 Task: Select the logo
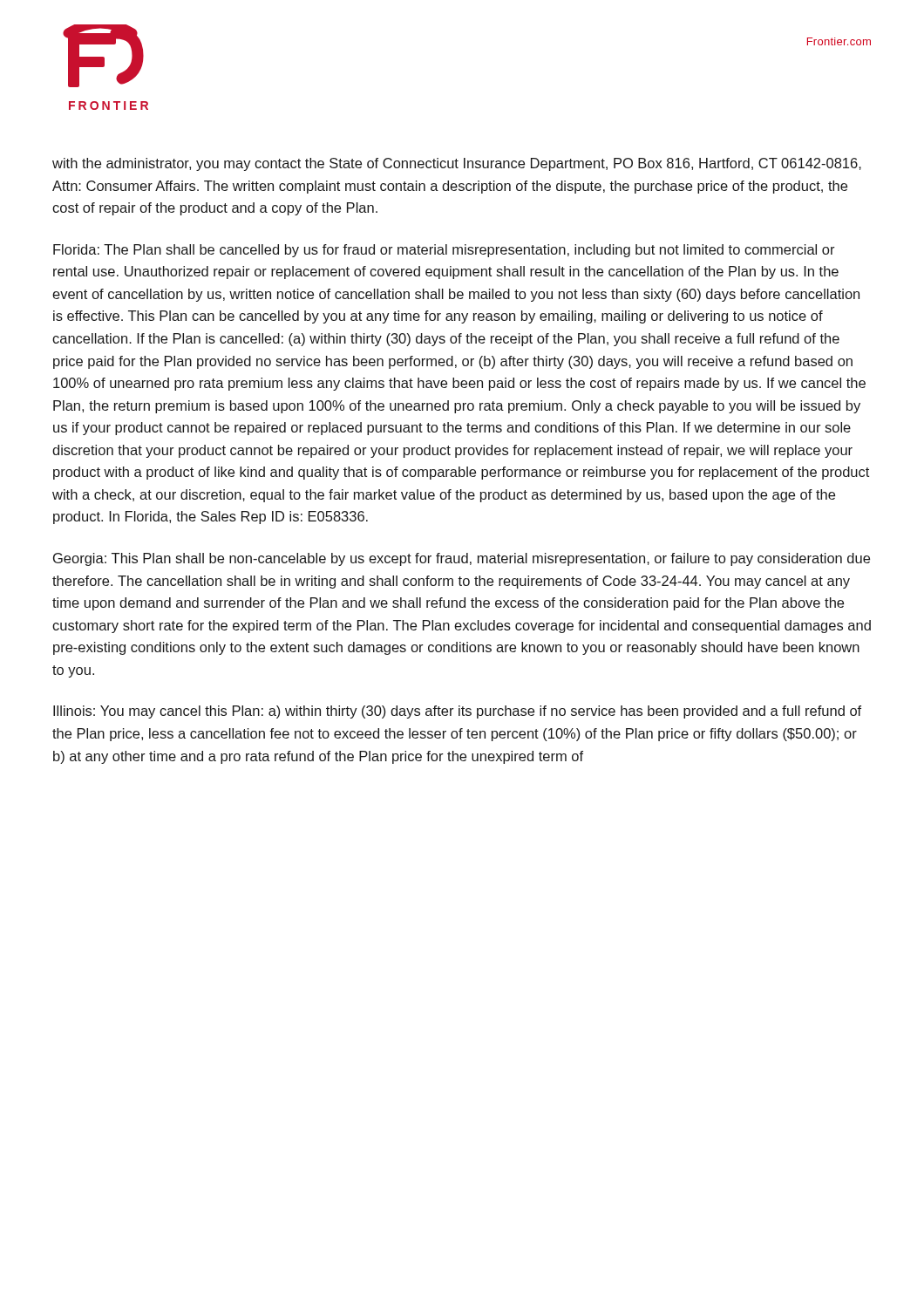point(100,72)
